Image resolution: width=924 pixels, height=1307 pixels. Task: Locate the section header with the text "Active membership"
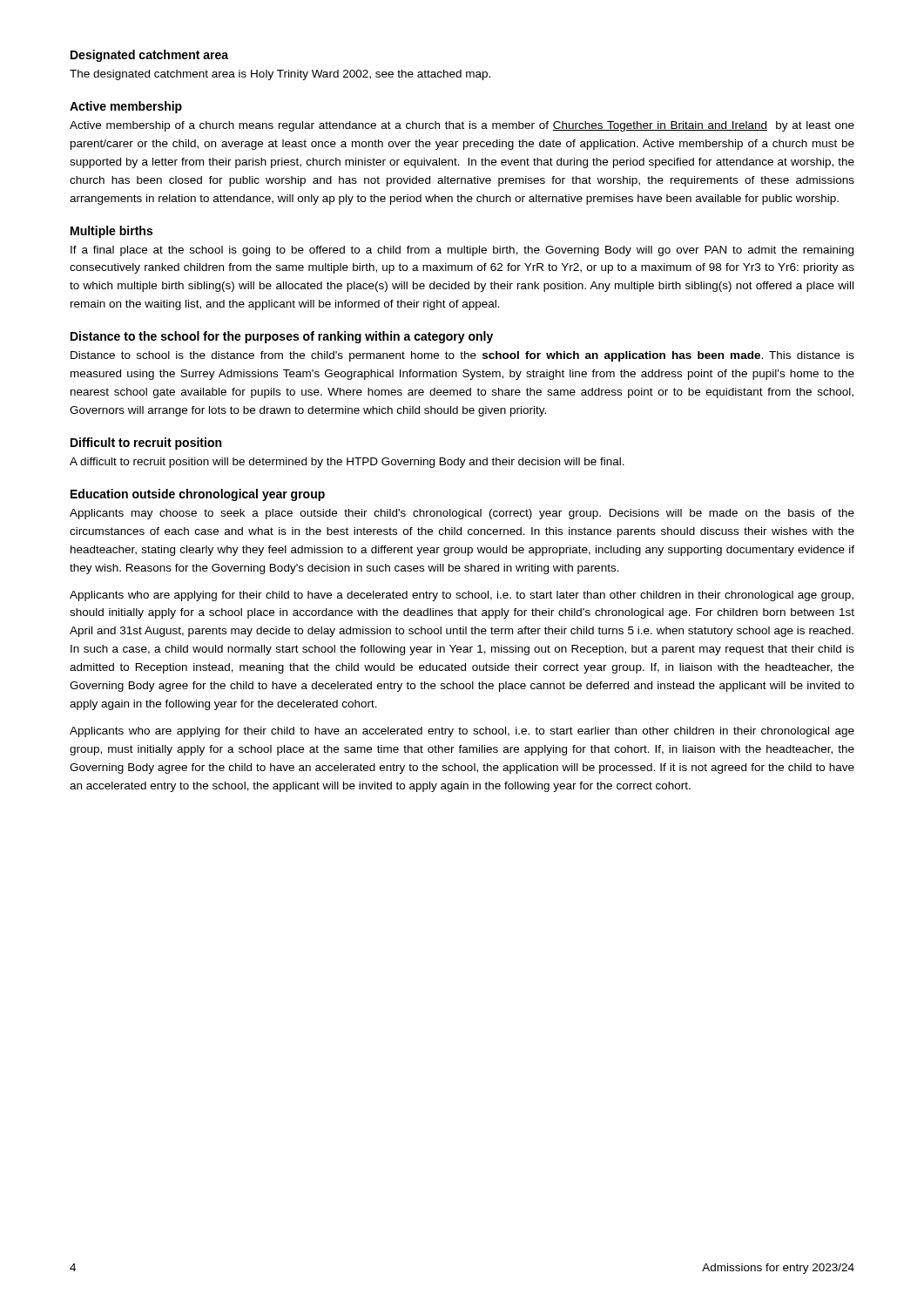point(126,106)
